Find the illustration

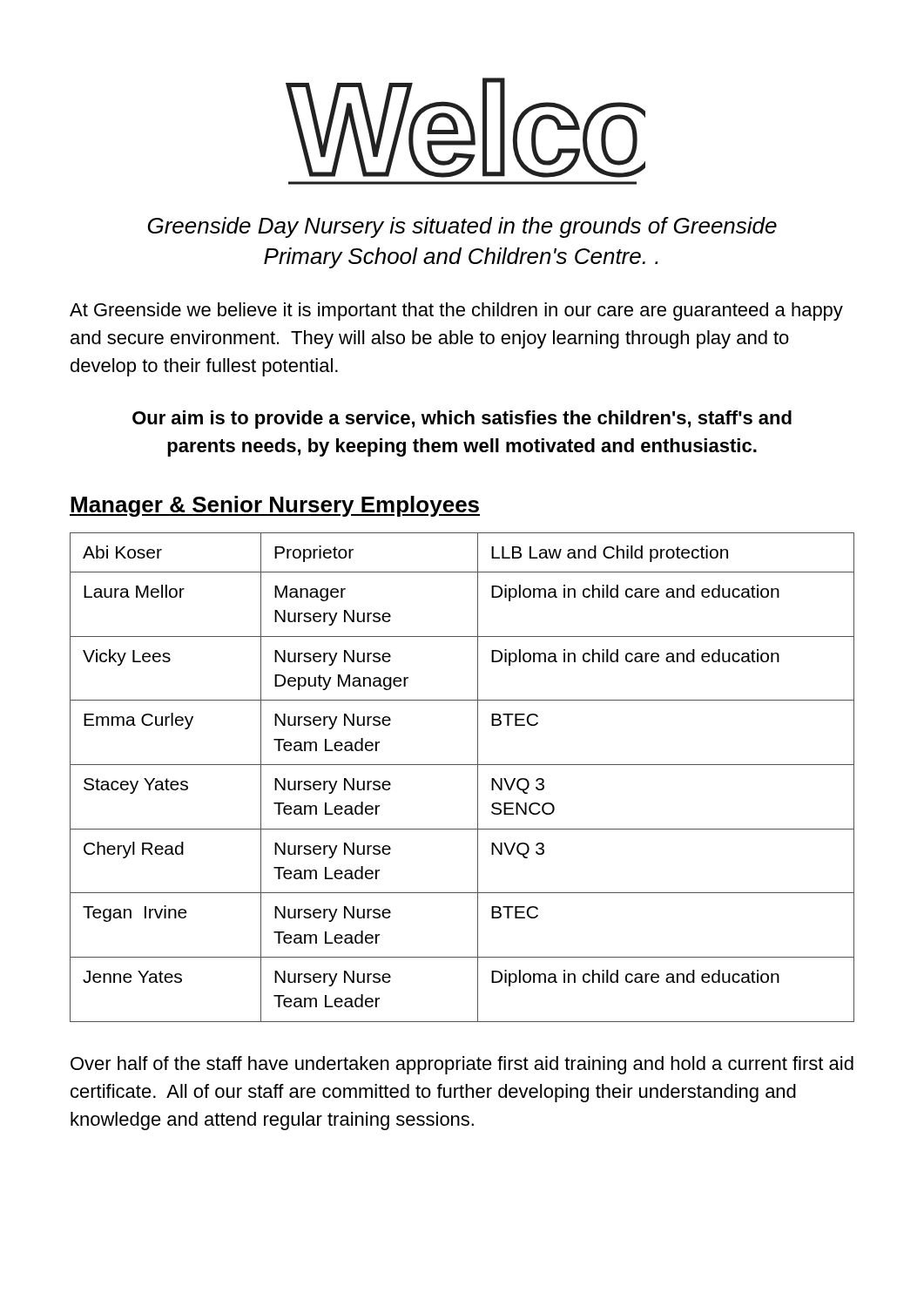point(462,124)
